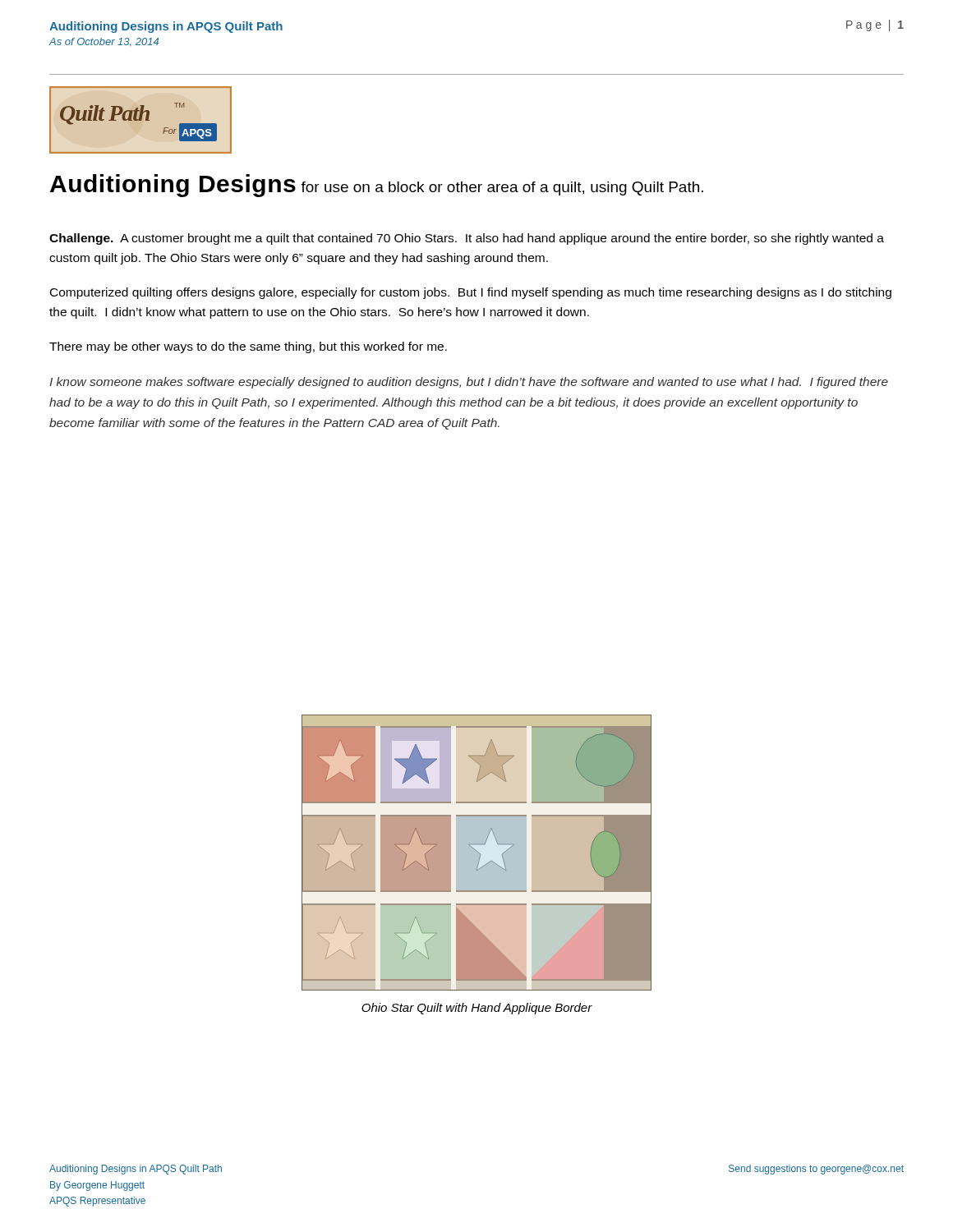953x1232 pixels.
Task: Select the title
Action: (x=377, y=184)
